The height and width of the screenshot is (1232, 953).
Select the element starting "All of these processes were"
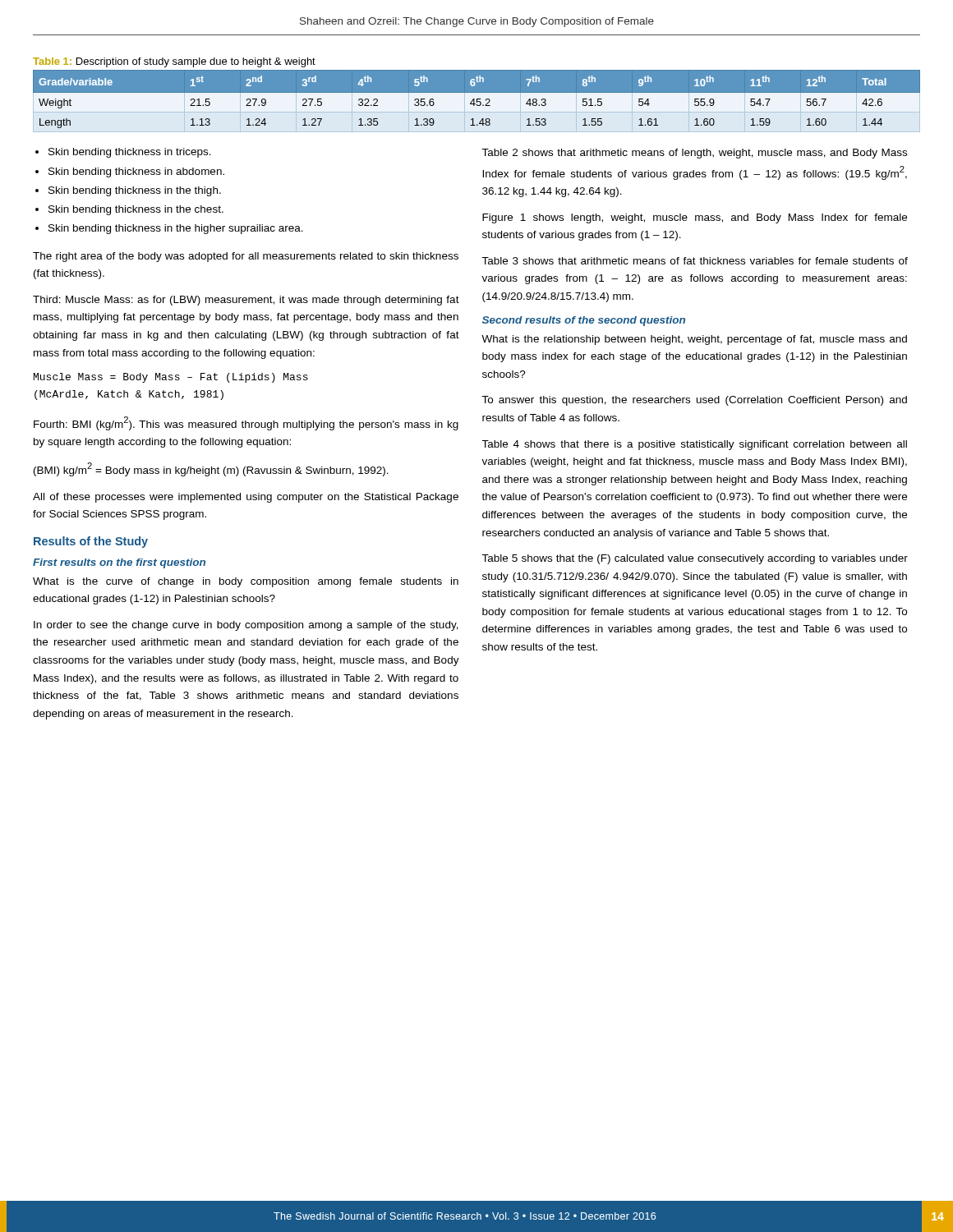click(246, 505)
